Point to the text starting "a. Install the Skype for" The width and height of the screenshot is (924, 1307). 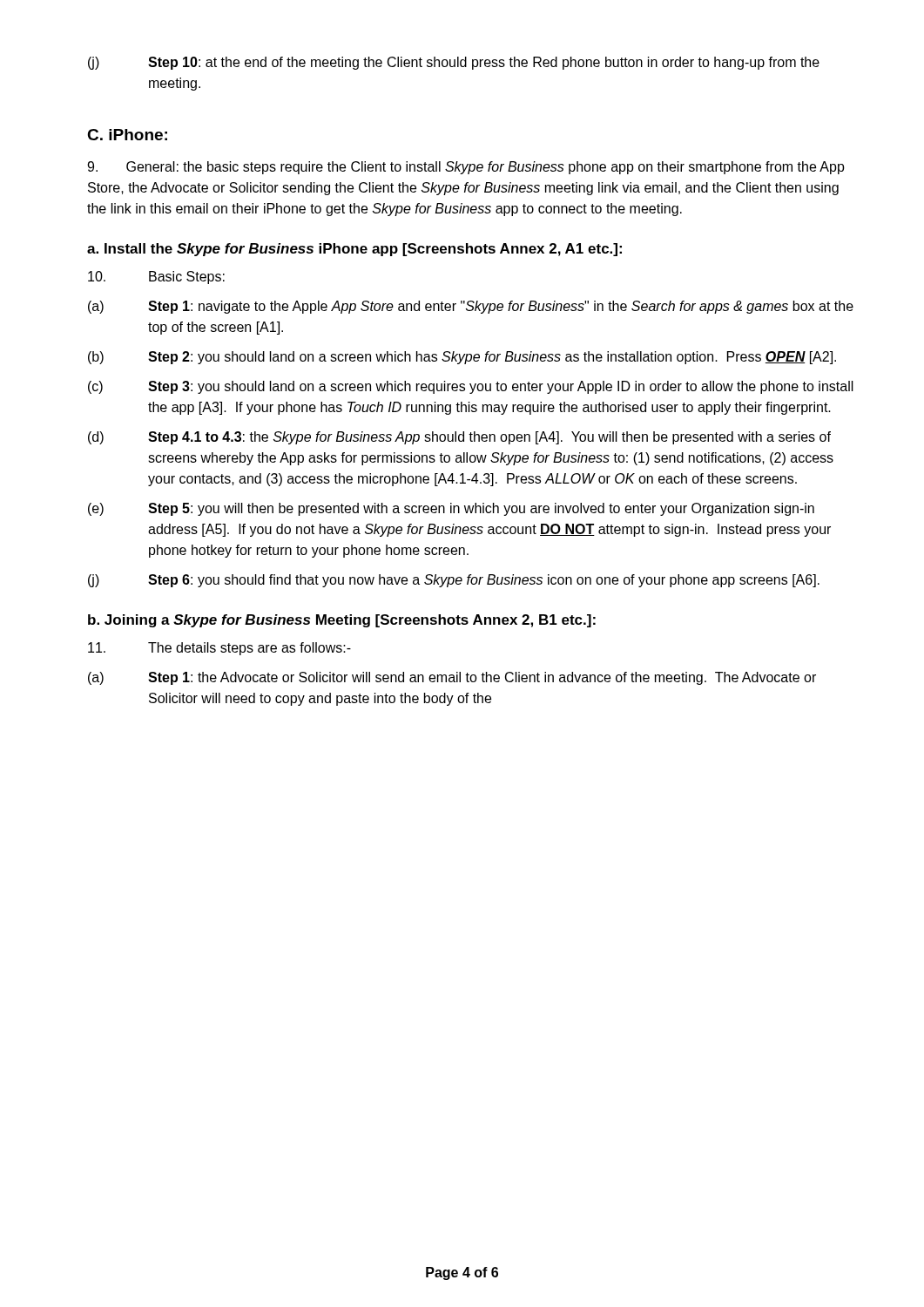(355, 249)
